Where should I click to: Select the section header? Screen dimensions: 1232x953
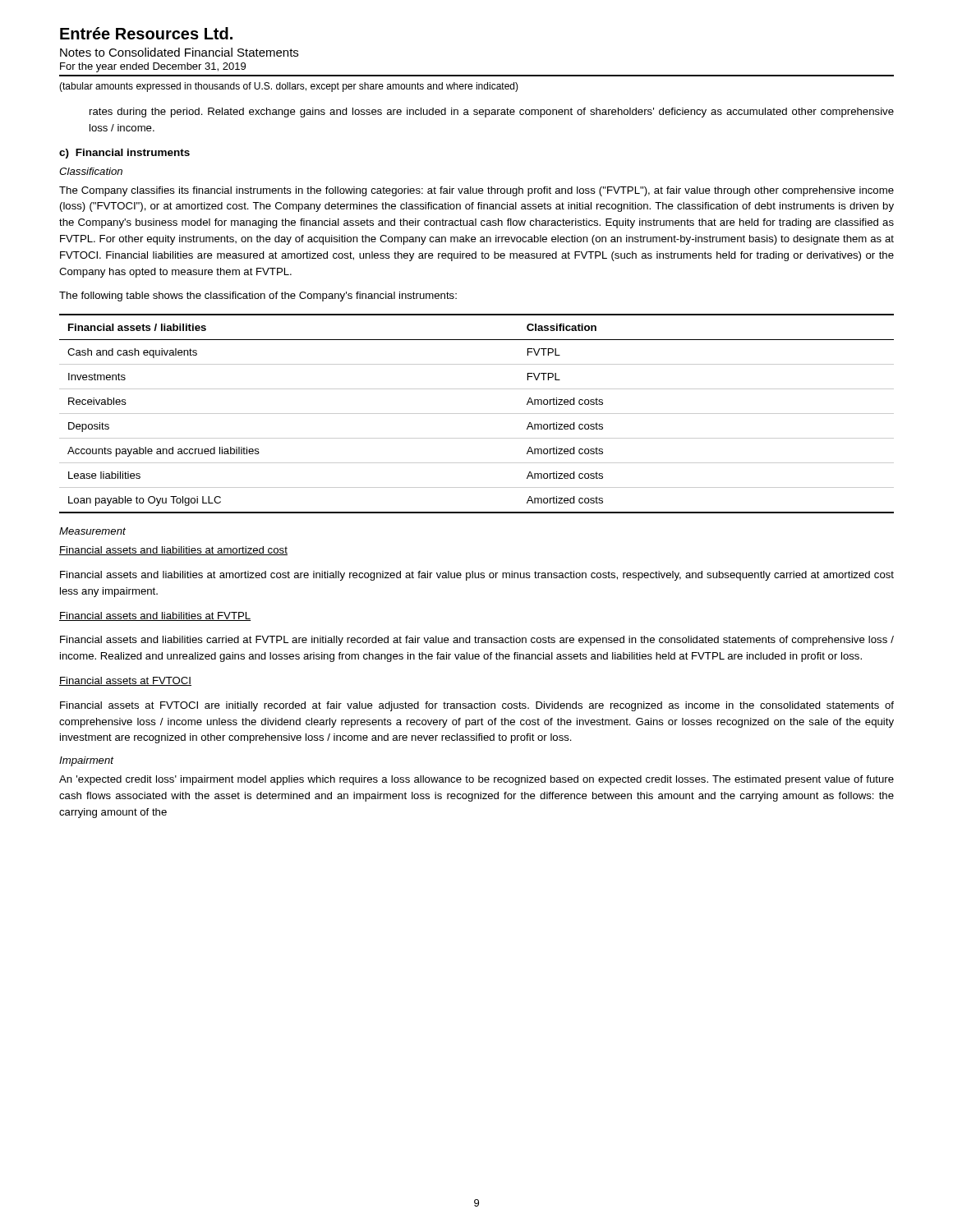pyautogui.click(x=125, y=152)
